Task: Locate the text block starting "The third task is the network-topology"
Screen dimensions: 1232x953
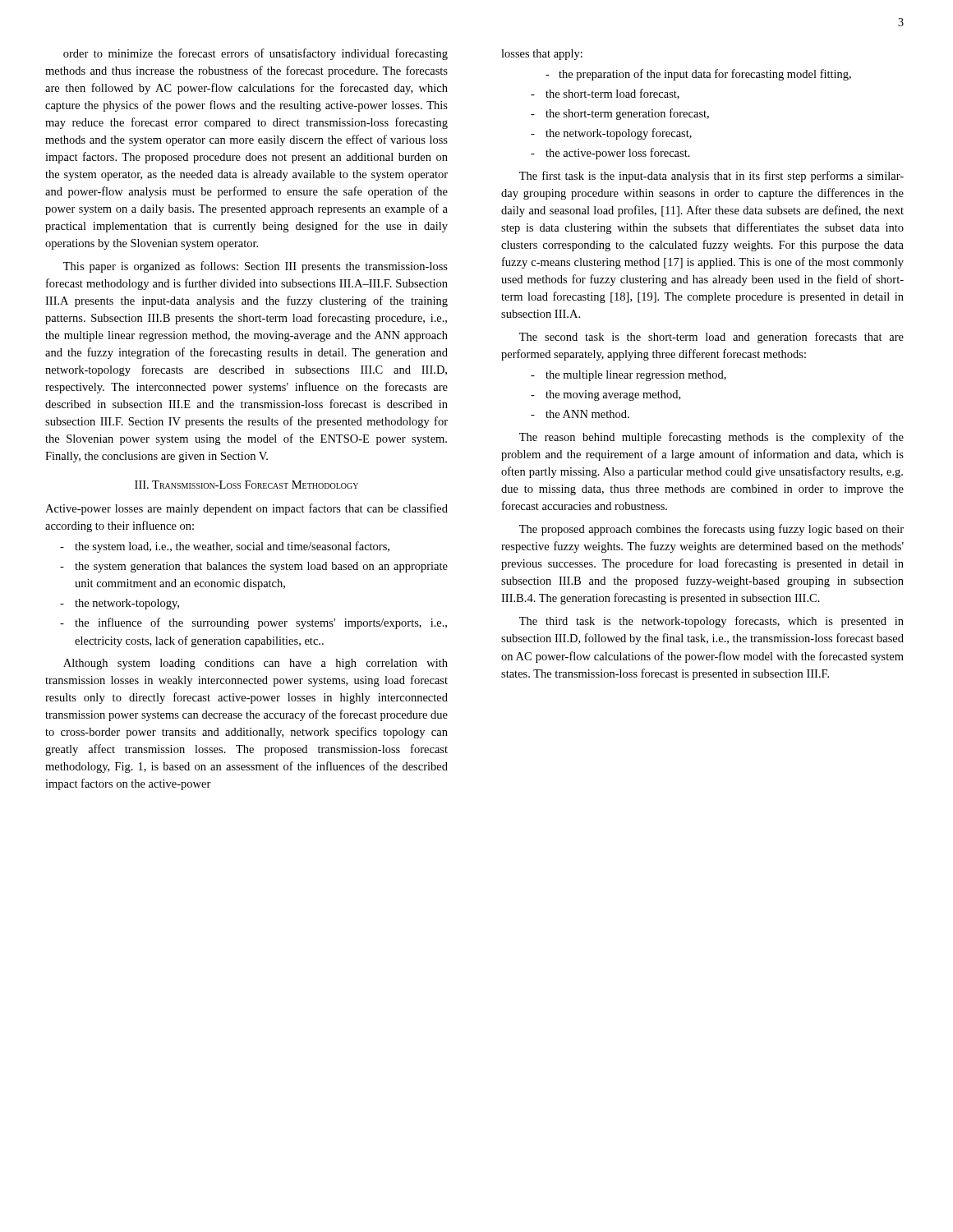Action: [702, 648]
